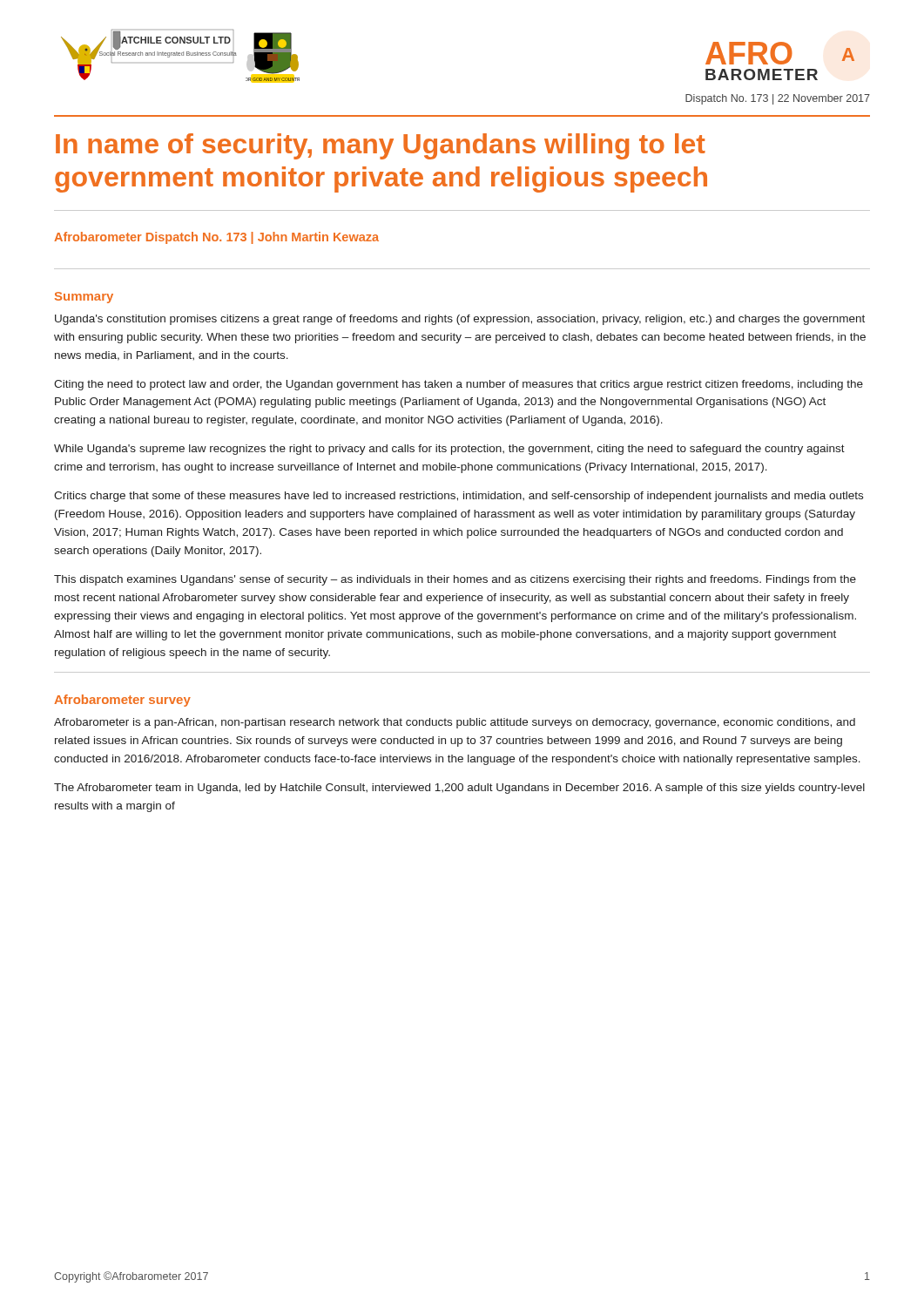The width and height of the screenshot is (924, 1307).
Task: Find the block on this page that starts "Critics charge that some"
Action: (462, 524)
